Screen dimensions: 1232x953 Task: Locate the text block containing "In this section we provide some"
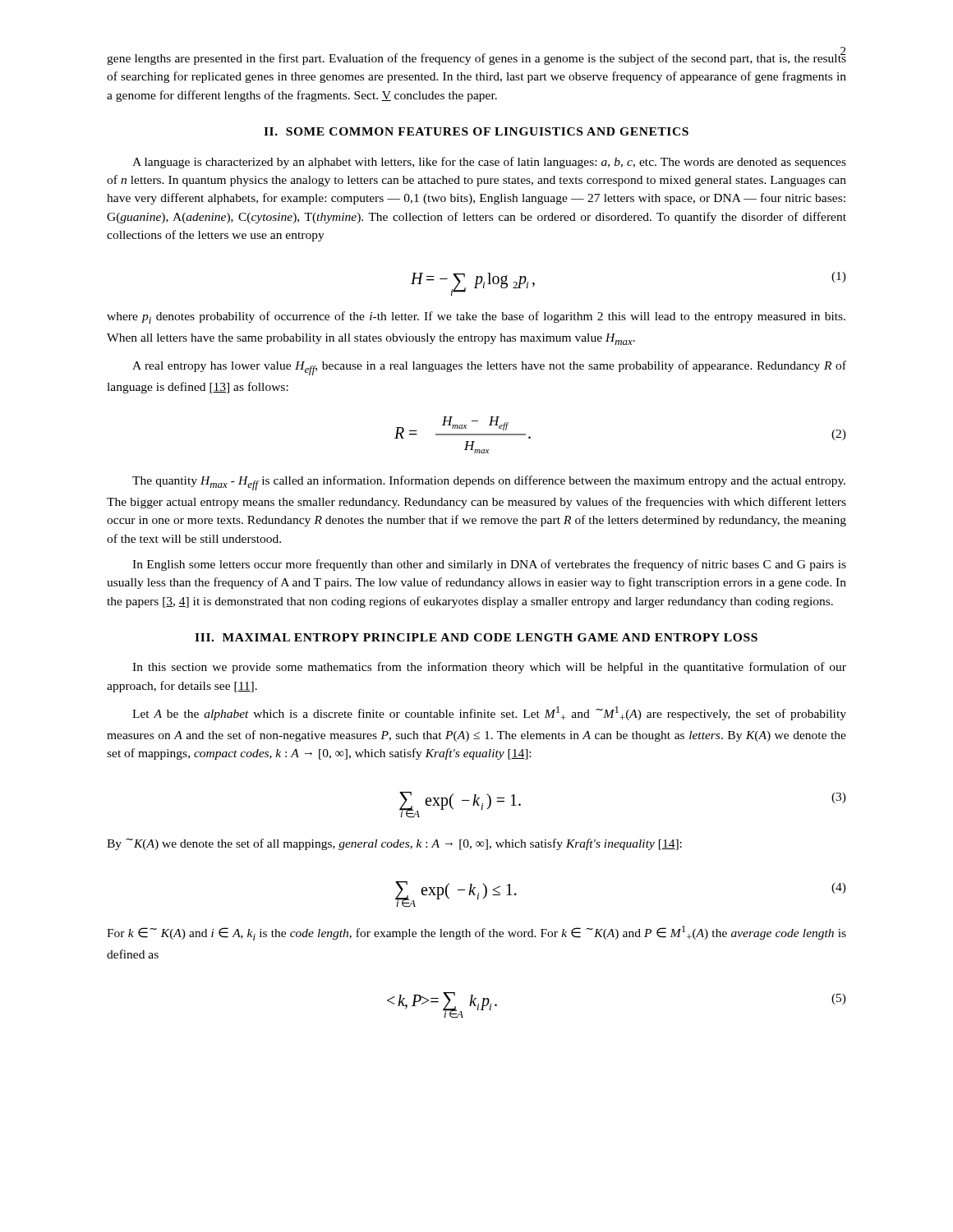tap(476, 710)
